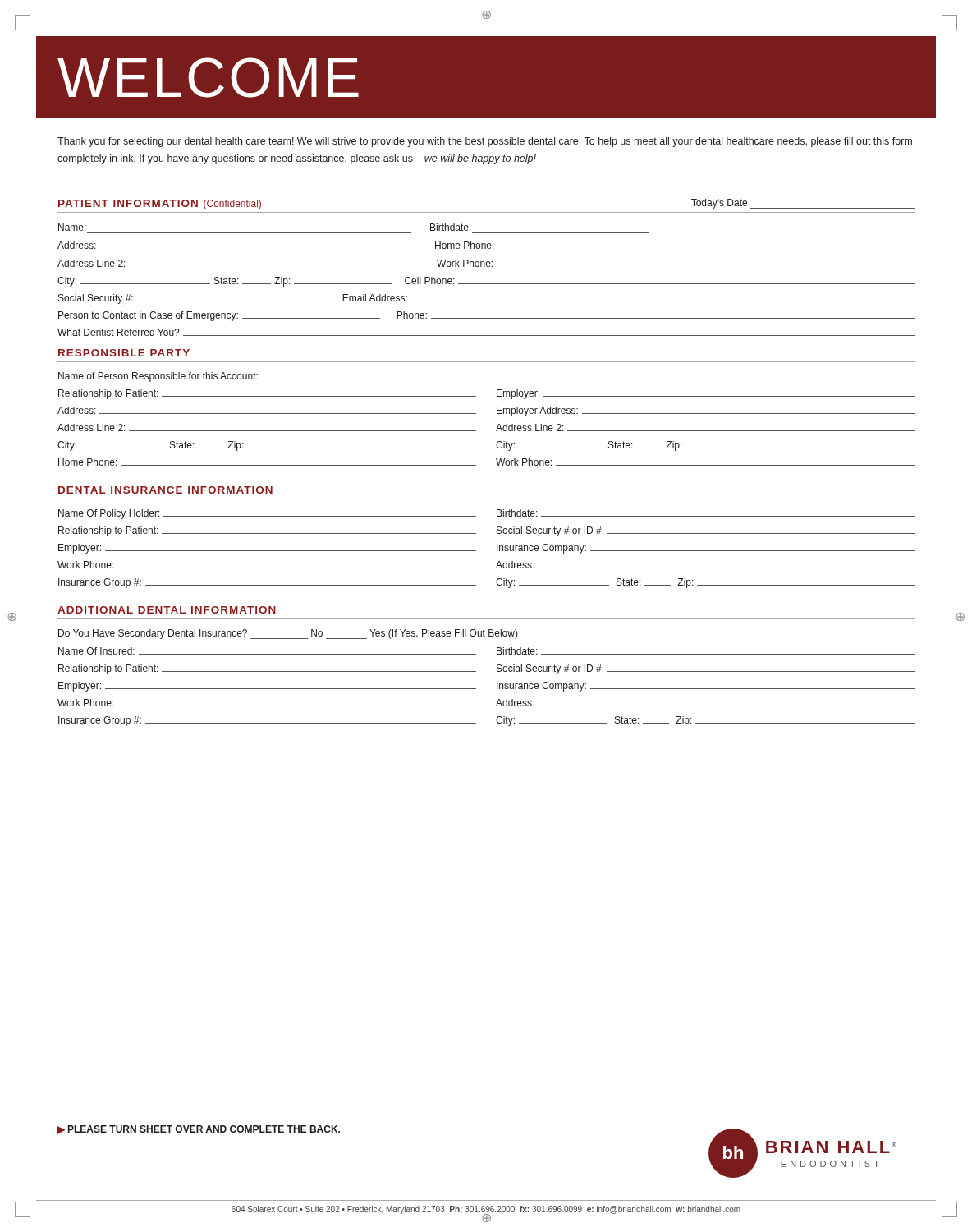This screenshot has width=972, height=1232.
Task: Click on the text block that reads "Do You Have Secondary Dental Insurance?"
Action: (288, 633)
